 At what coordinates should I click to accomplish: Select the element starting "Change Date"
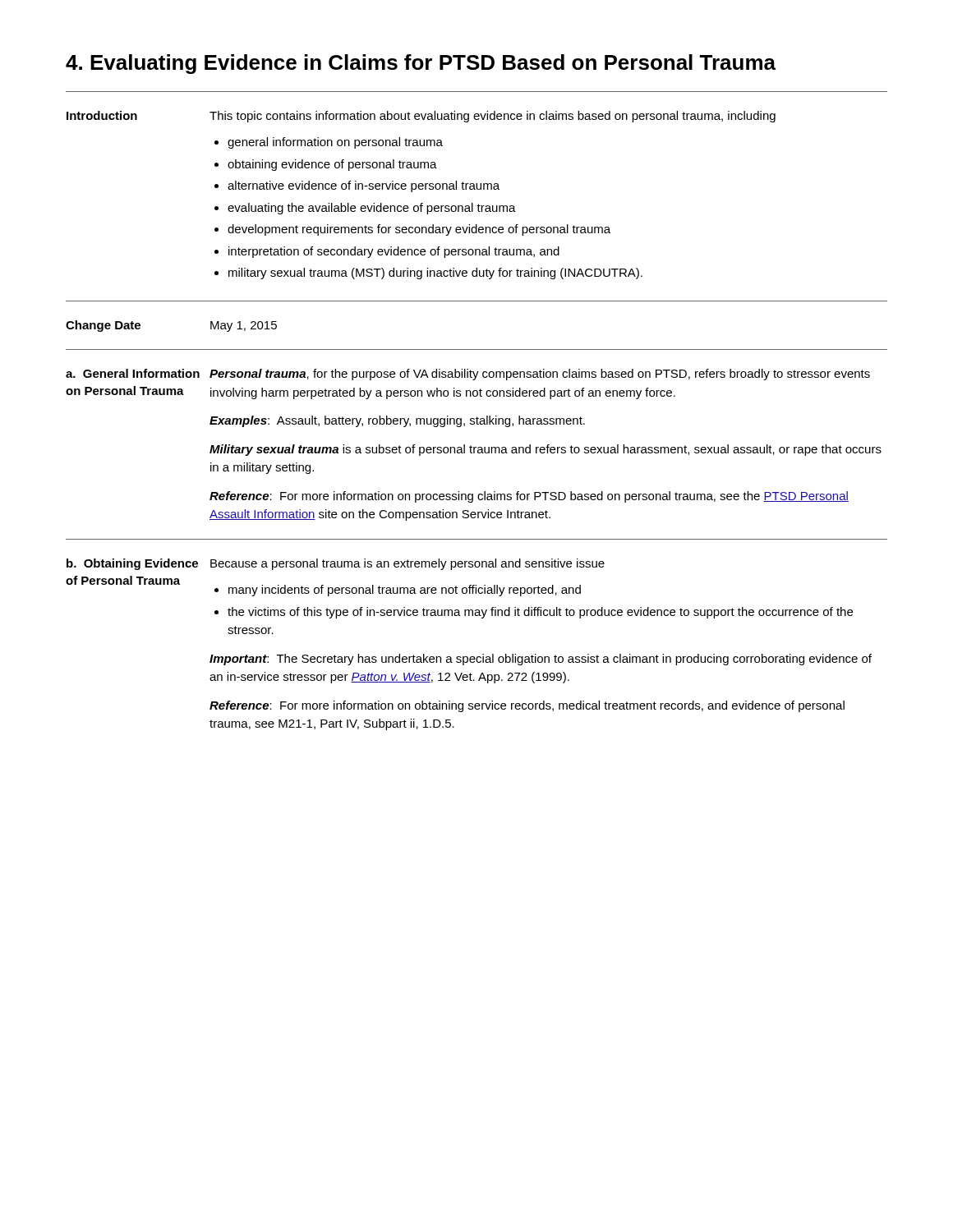(x=103, y=324)
